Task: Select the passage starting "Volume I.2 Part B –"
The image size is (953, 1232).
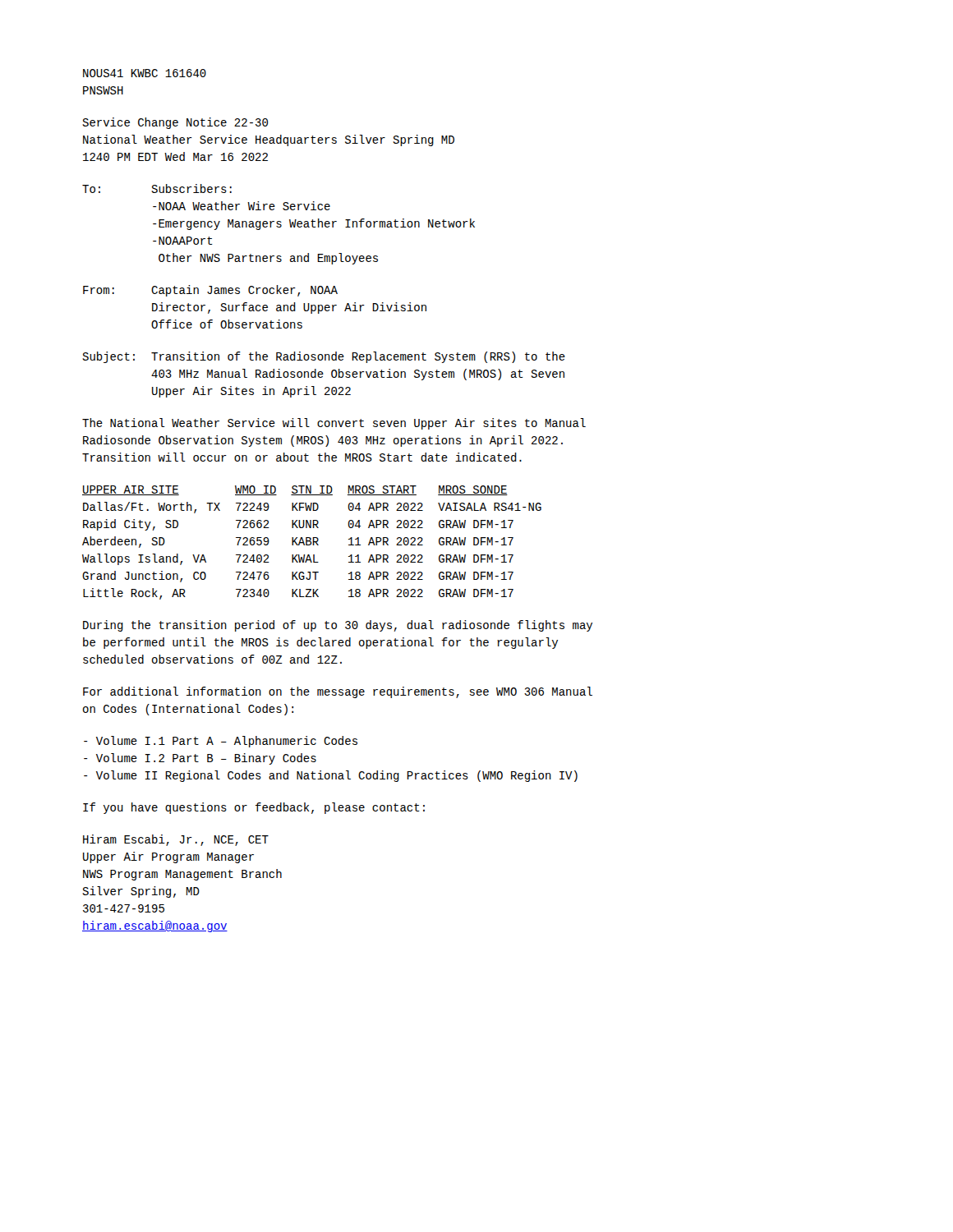Action: [x=200, y=759]
